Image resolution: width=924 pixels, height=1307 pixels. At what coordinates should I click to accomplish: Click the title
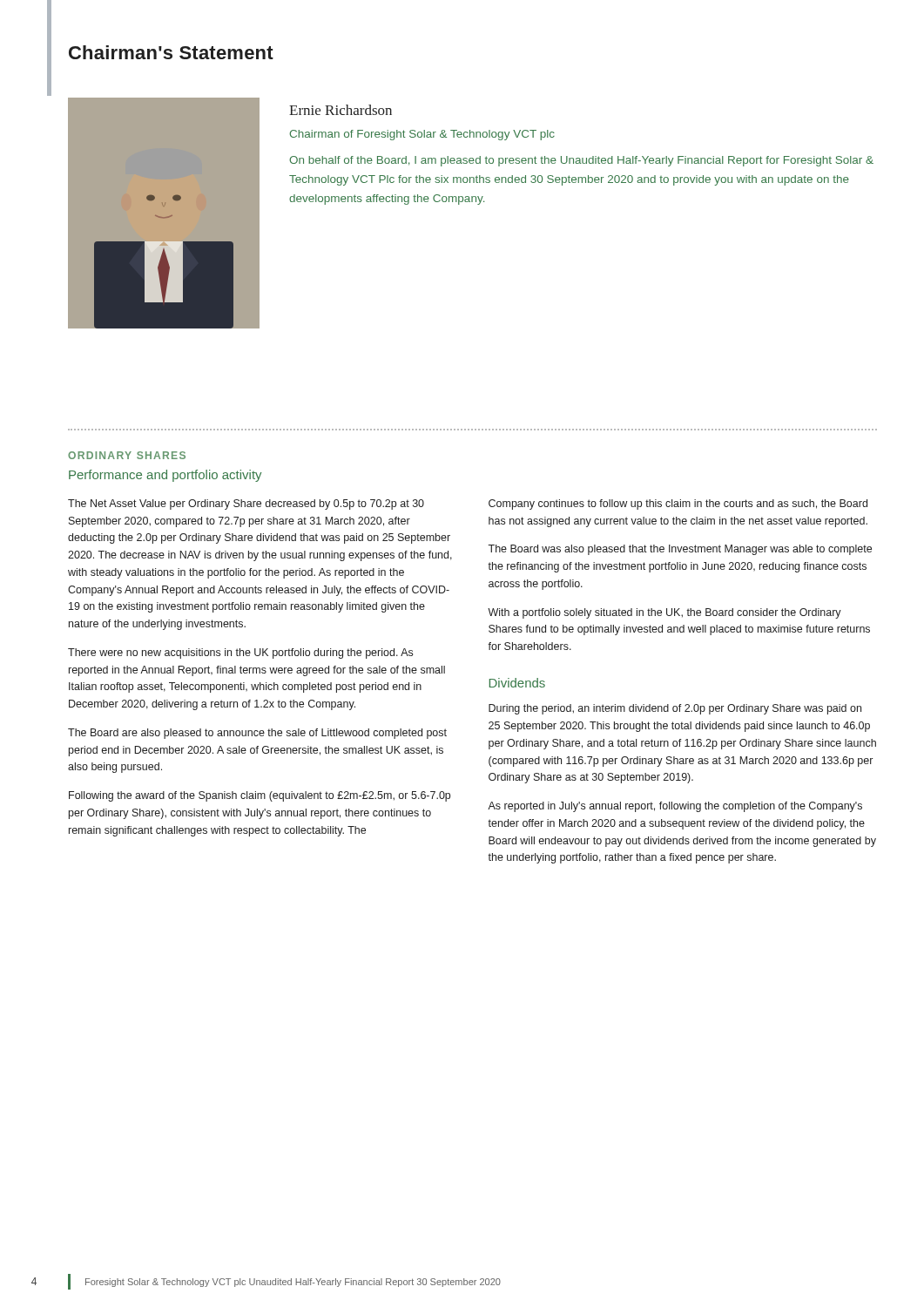(171, 53)
